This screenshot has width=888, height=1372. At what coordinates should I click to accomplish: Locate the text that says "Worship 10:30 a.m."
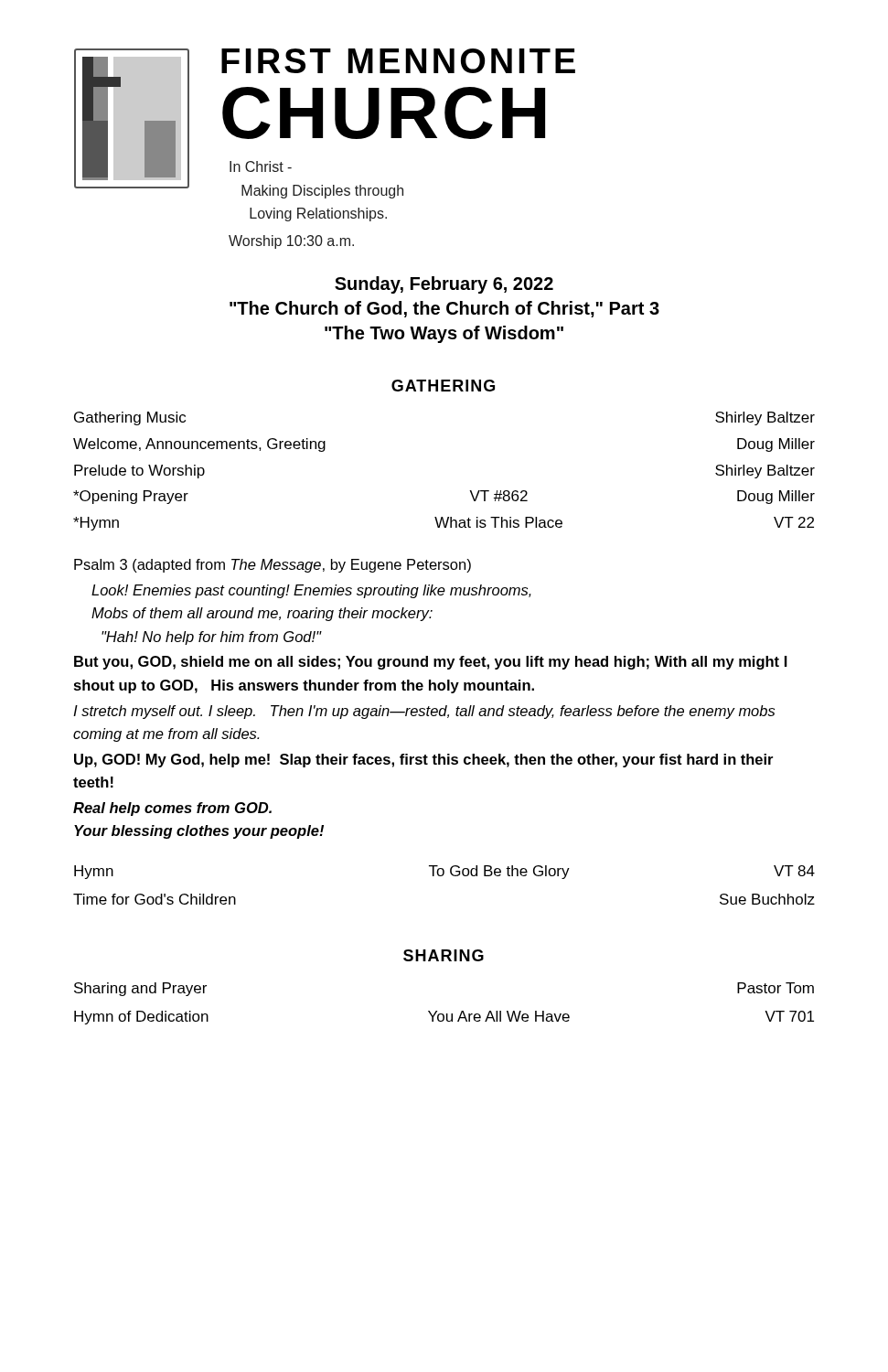292,241
